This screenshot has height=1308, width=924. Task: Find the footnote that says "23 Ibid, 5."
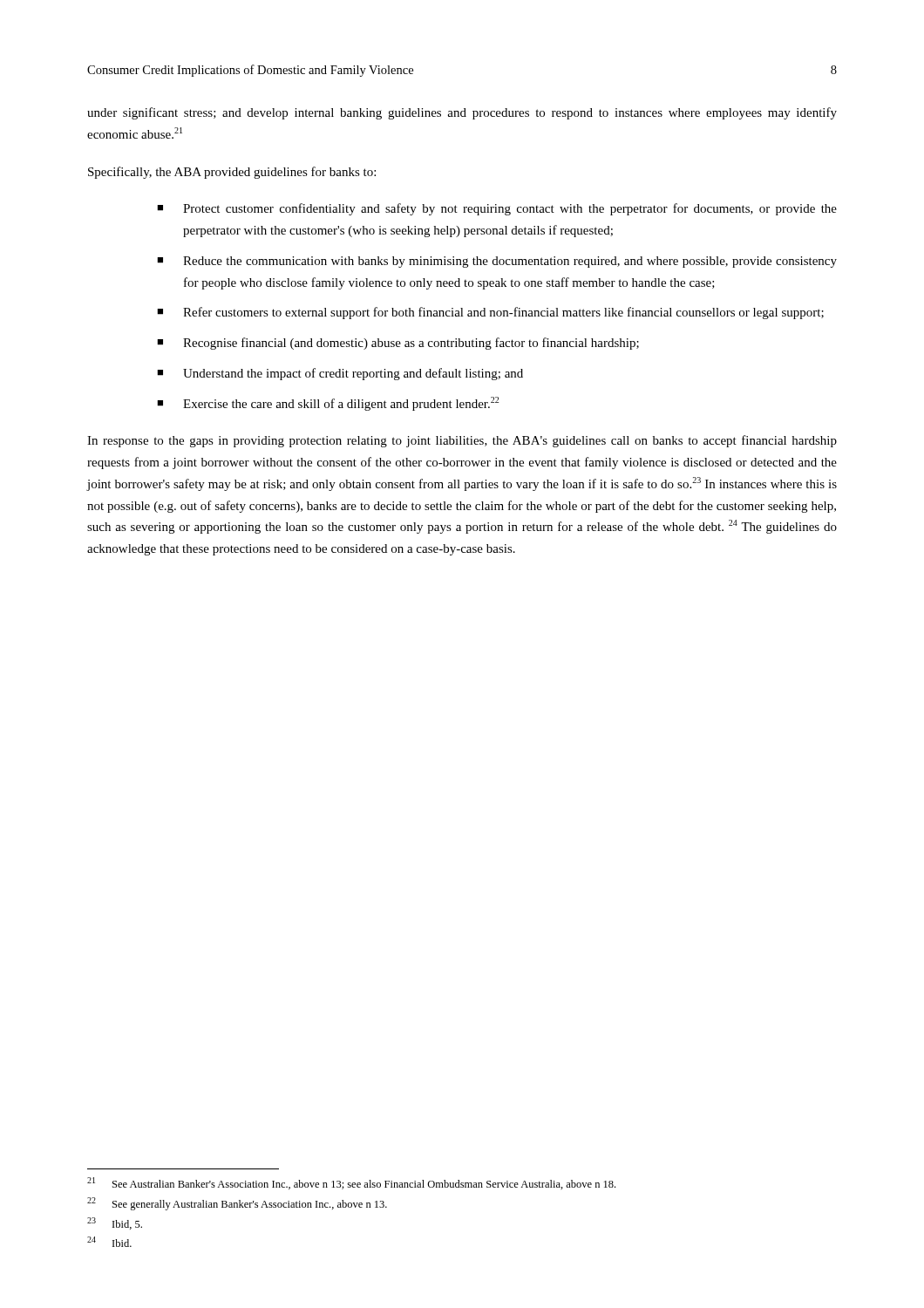click(x=115, y=1223)
